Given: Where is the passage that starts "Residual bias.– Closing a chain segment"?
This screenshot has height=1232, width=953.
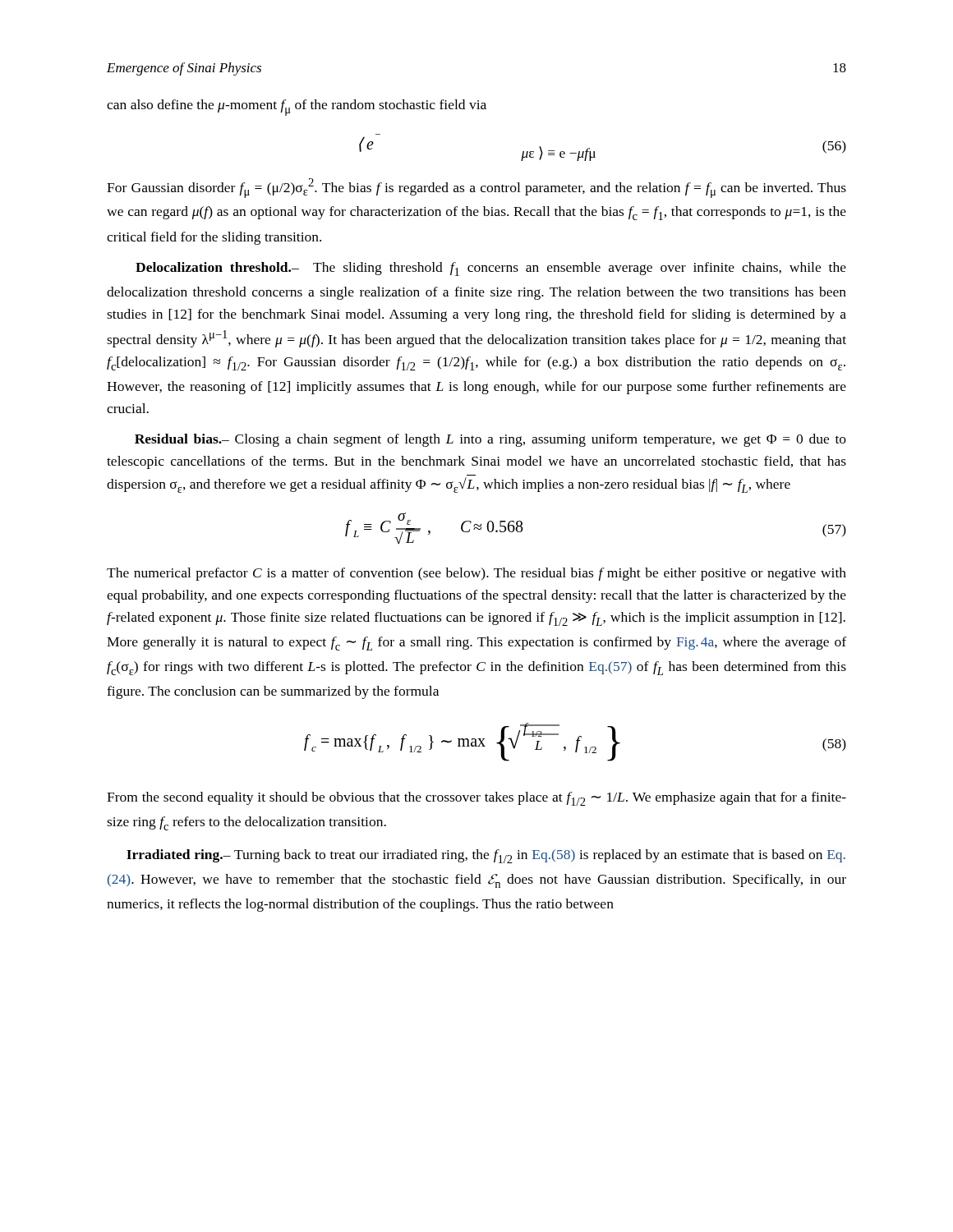Looking at the screenshot, I should coord(476,463).
